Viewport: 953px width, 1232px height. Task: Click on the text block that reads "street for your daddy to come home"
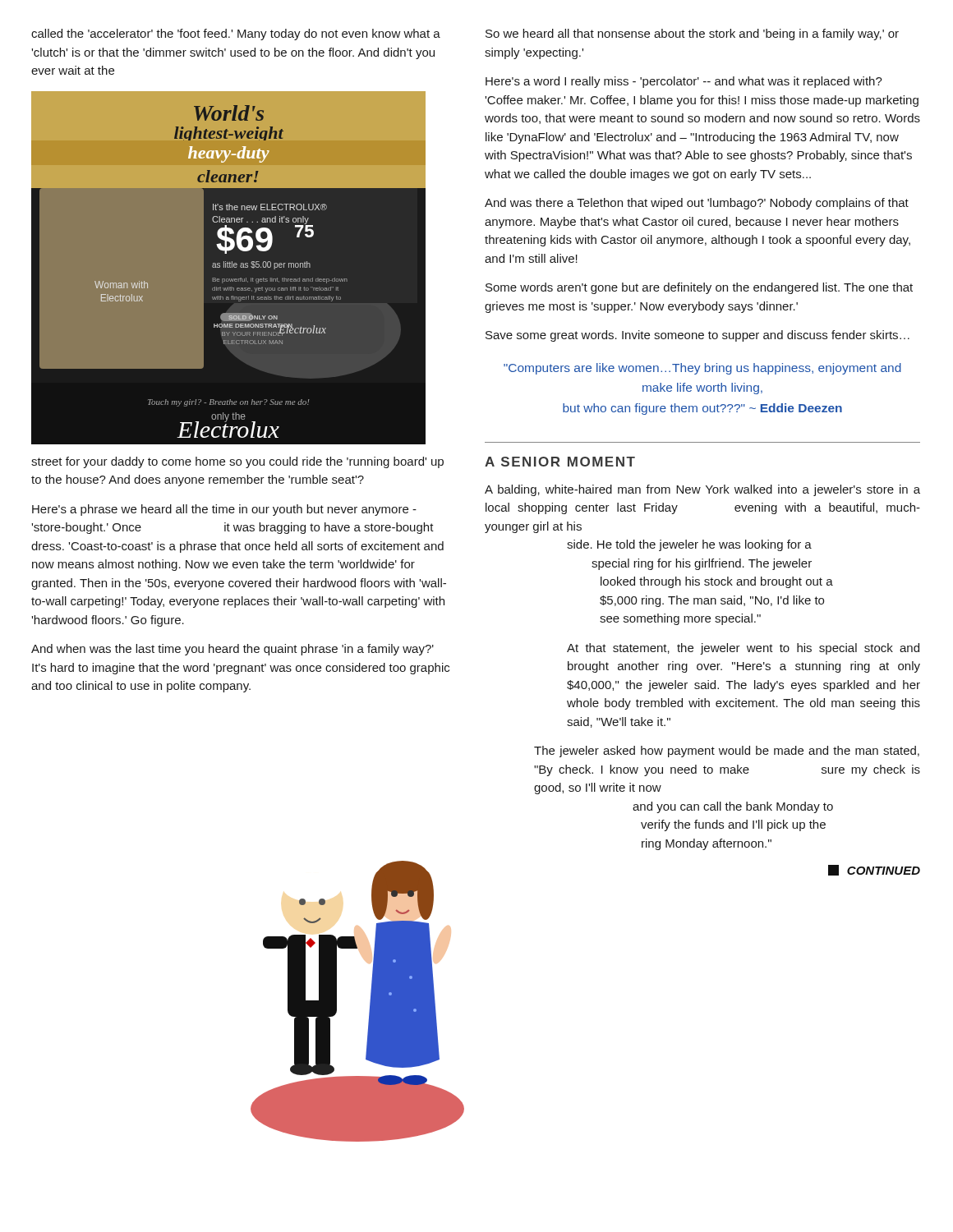238,470
